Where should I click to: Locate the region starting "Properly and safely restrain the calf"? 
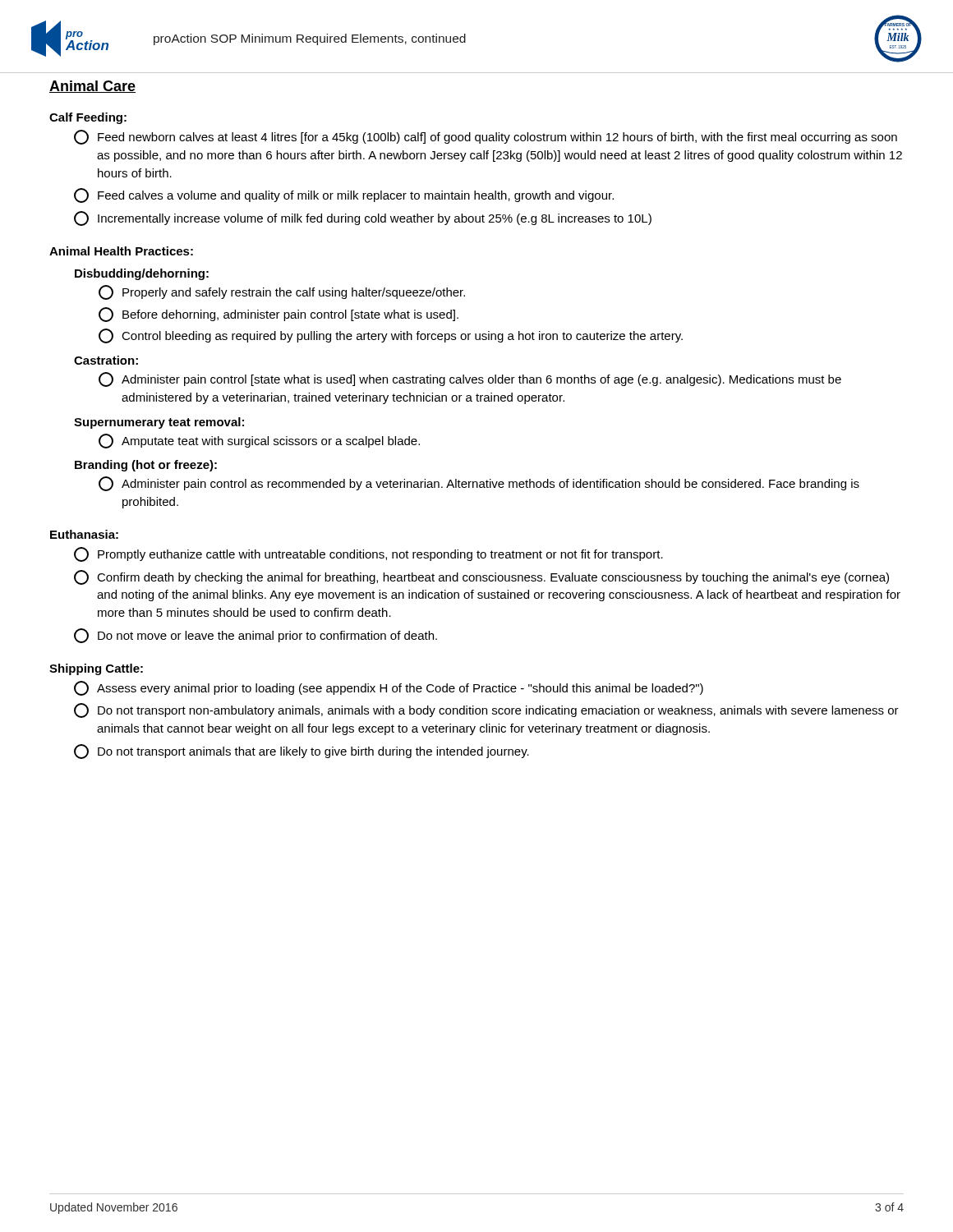(282, 292)
